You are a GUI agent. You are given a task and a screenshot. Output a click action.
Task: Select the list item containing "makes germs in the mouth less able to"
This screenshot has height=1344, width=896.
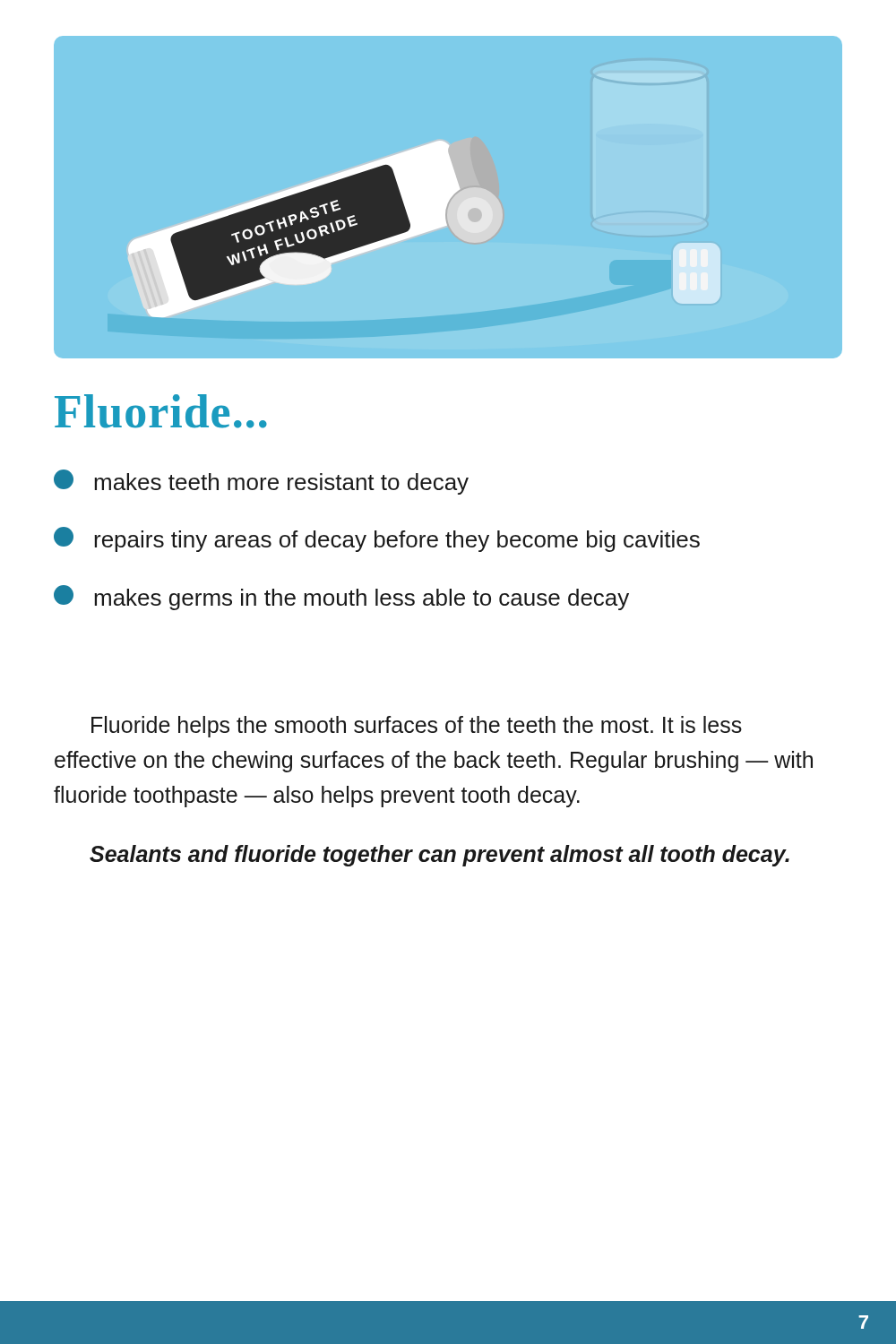pyautogui.click(x=342, y=598)
